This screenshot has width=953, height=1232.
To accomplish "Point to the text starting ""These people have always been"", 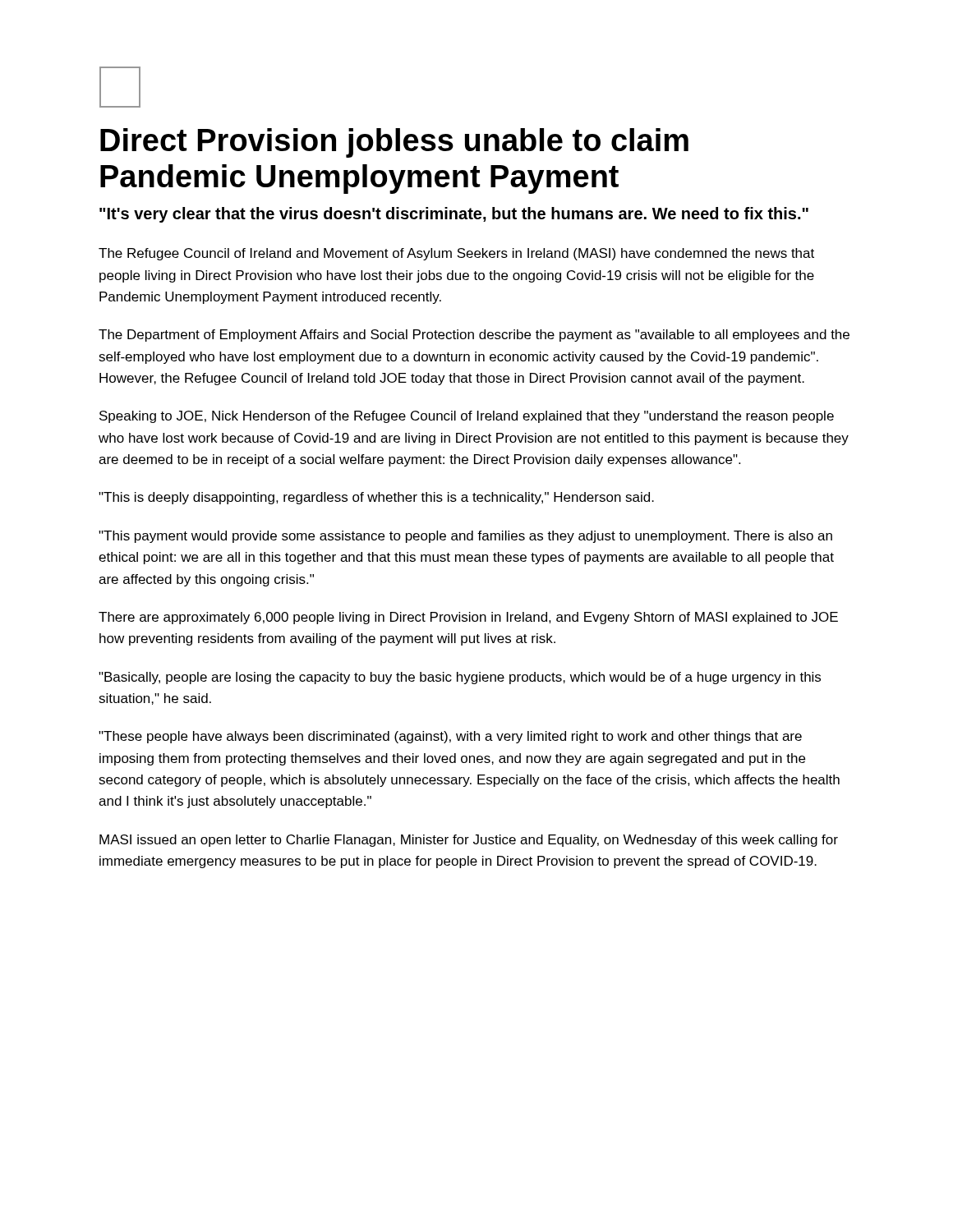I will pos(469,769).
